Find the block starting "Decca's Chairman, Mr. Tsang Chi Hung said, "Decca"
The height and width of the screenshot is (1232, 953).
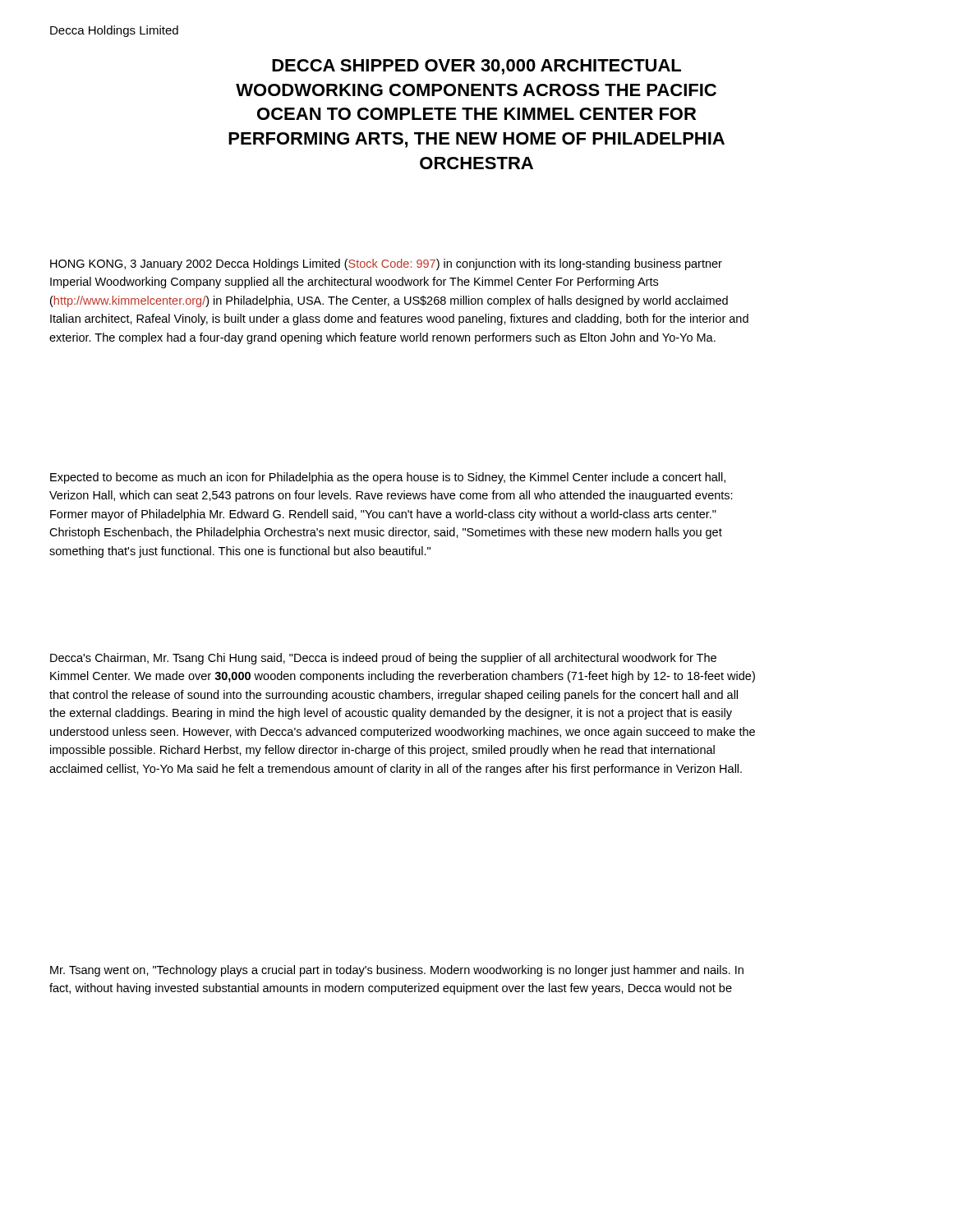click(402, 713)
